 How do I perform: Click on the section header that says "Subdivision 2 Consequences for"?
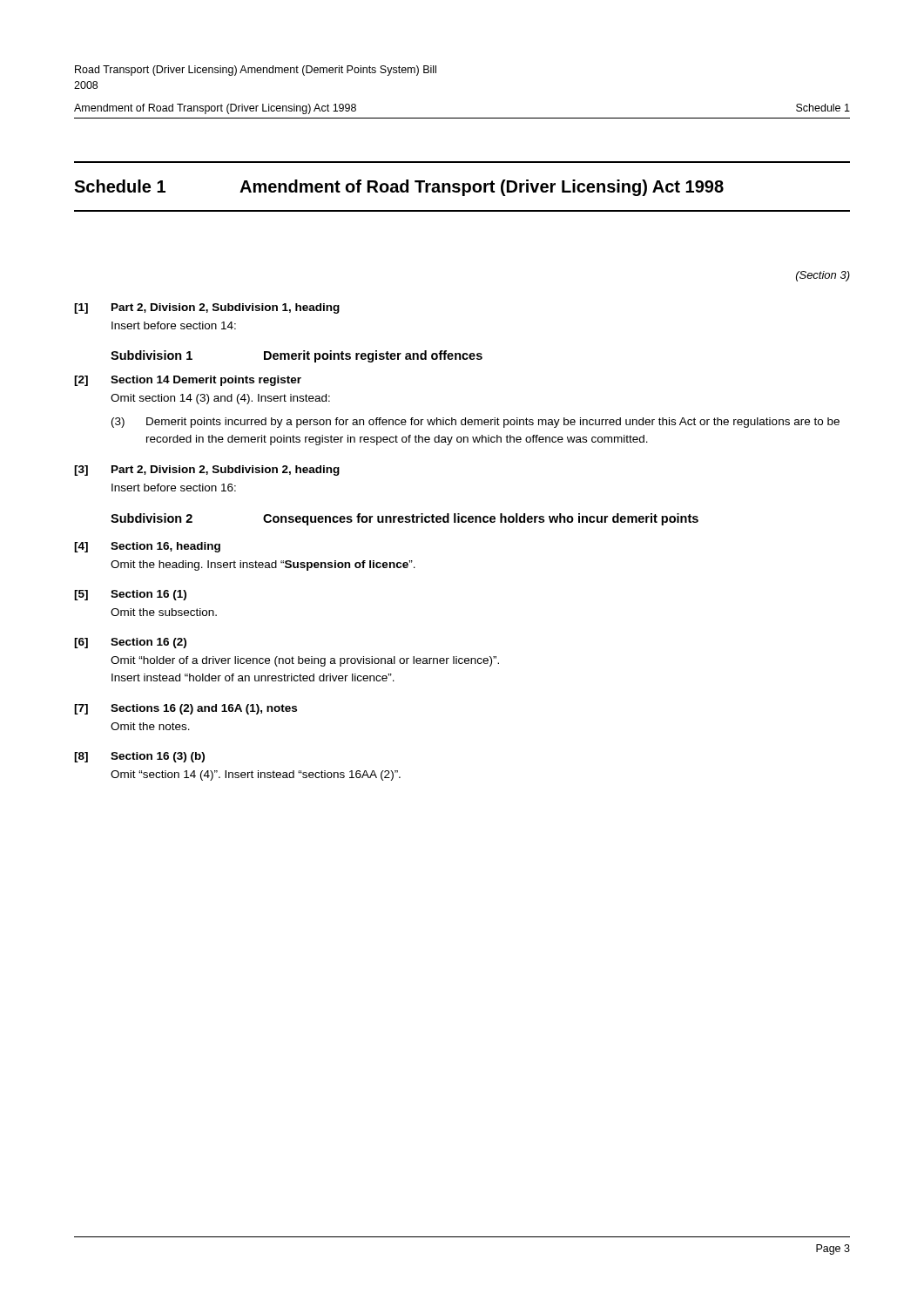click(x=405, y=518)
